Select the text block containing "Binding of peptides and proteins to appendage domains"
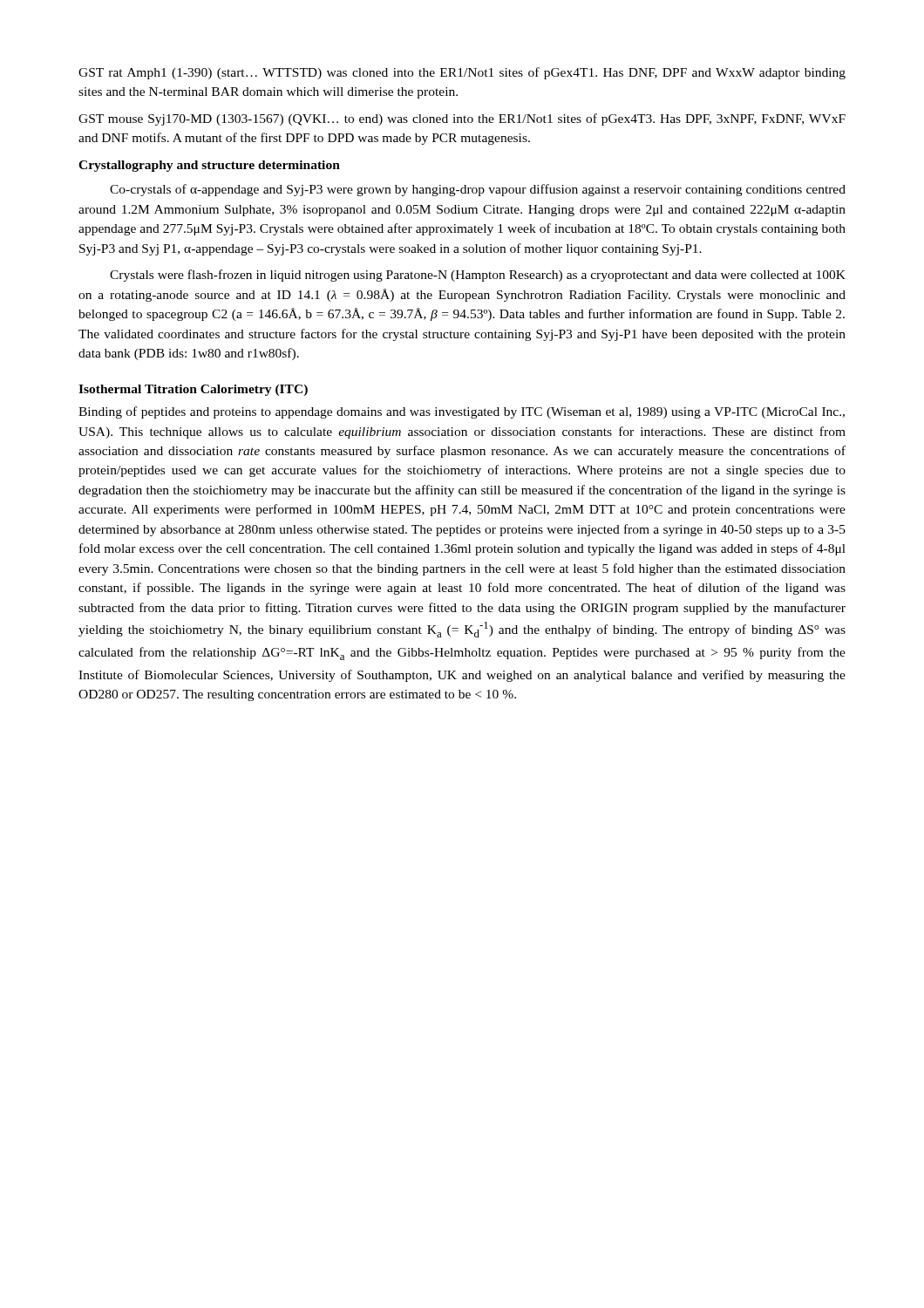Screen dimensions: 1308x924 pyautogui.click(x=462, y=553)
